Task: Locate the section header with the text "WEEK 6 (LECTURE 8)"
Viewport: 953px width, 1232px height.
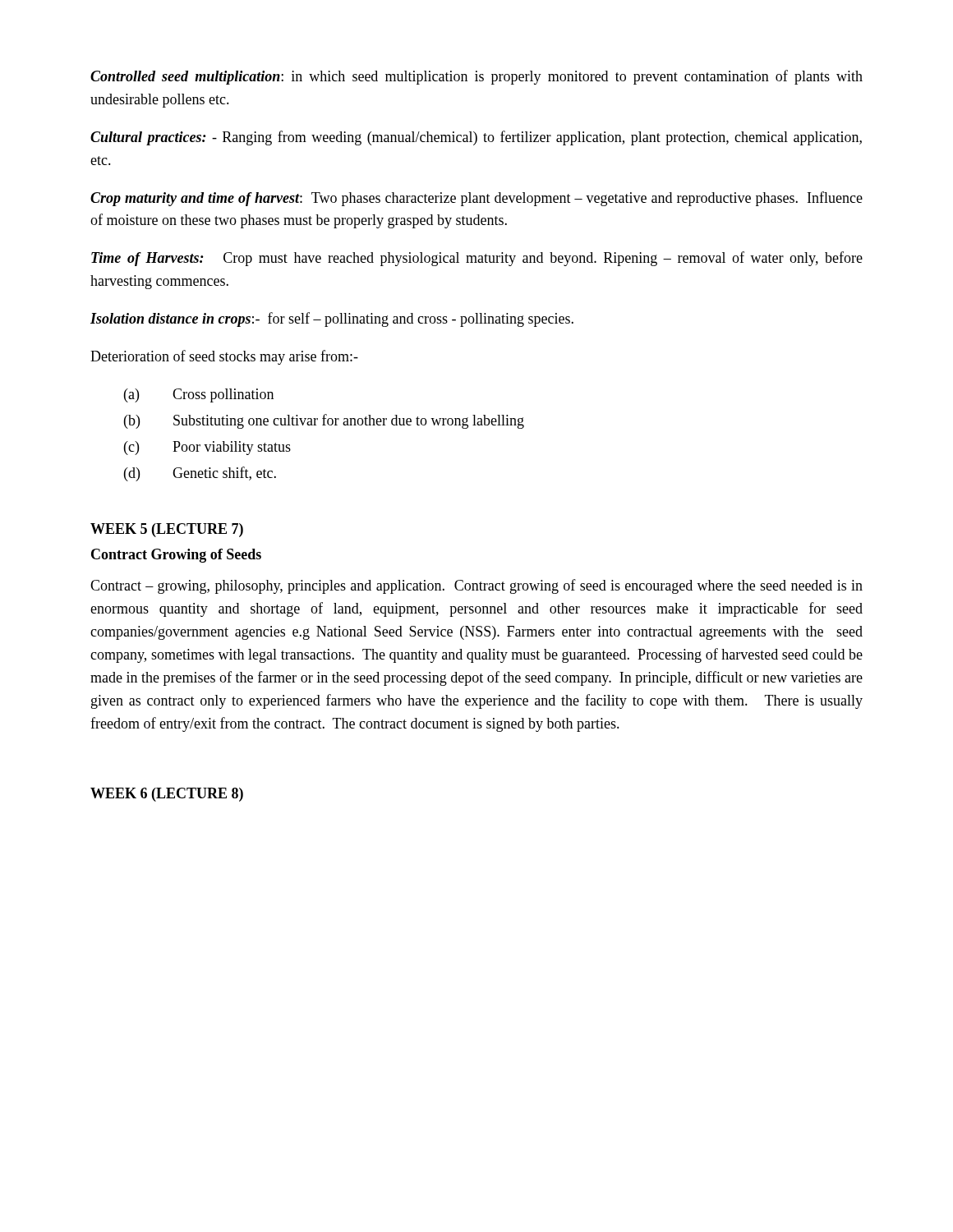Action: coord(167,793)
